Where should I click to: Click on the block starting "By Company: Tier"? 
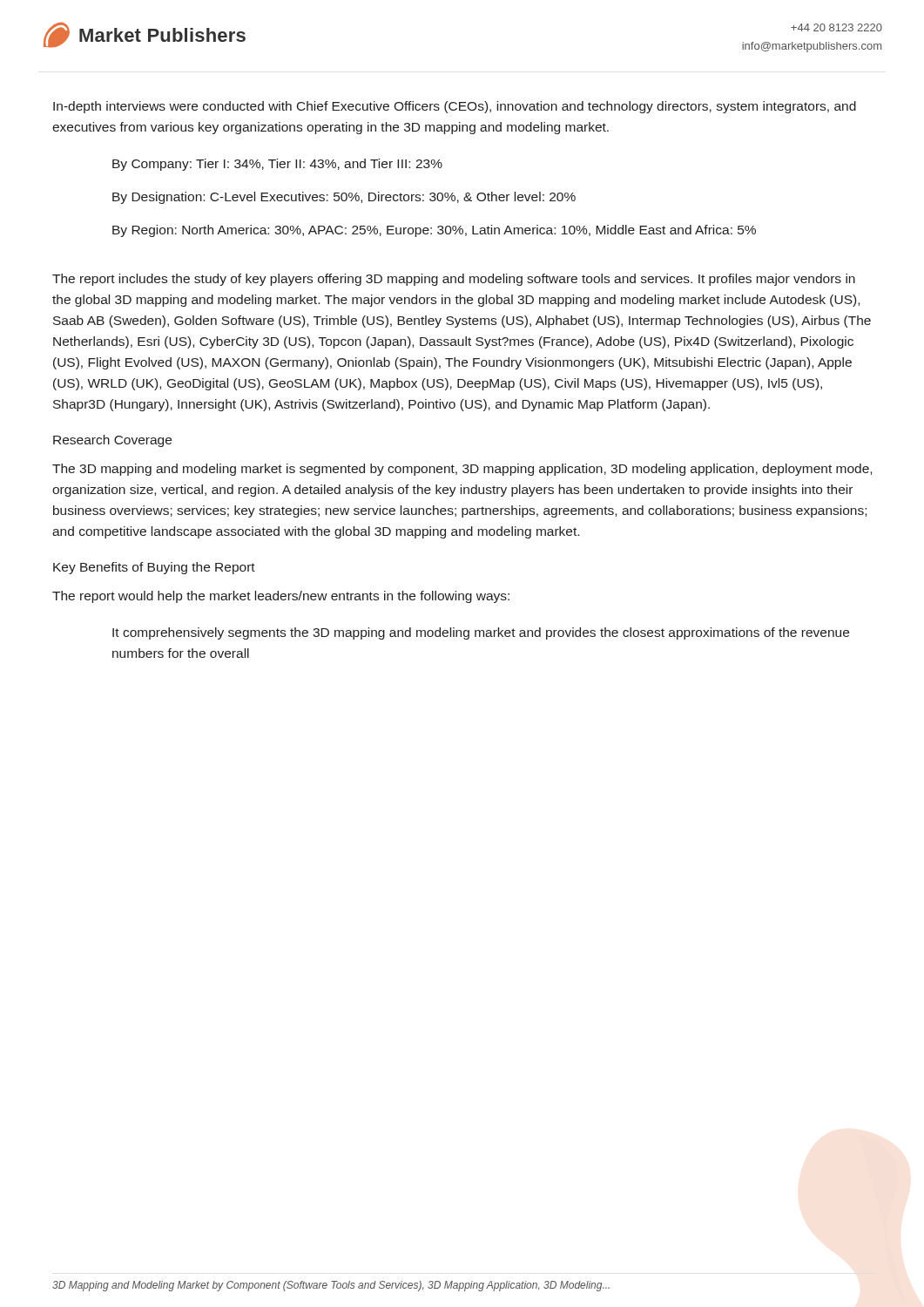277,163
